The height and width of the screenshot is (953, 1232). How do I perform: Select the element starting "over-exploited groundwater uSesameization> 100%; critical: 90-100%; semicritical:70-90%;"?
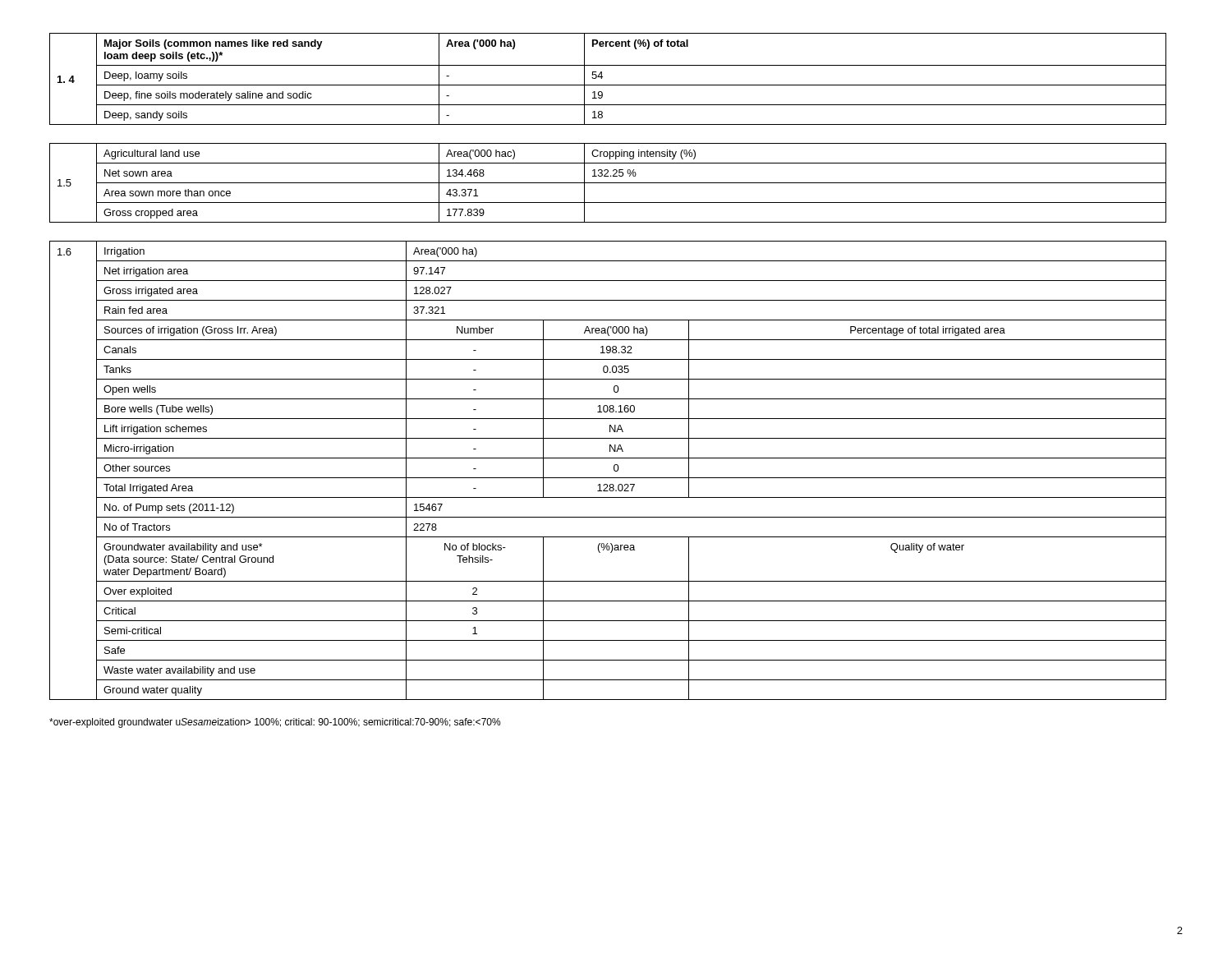tap(275, 722)
